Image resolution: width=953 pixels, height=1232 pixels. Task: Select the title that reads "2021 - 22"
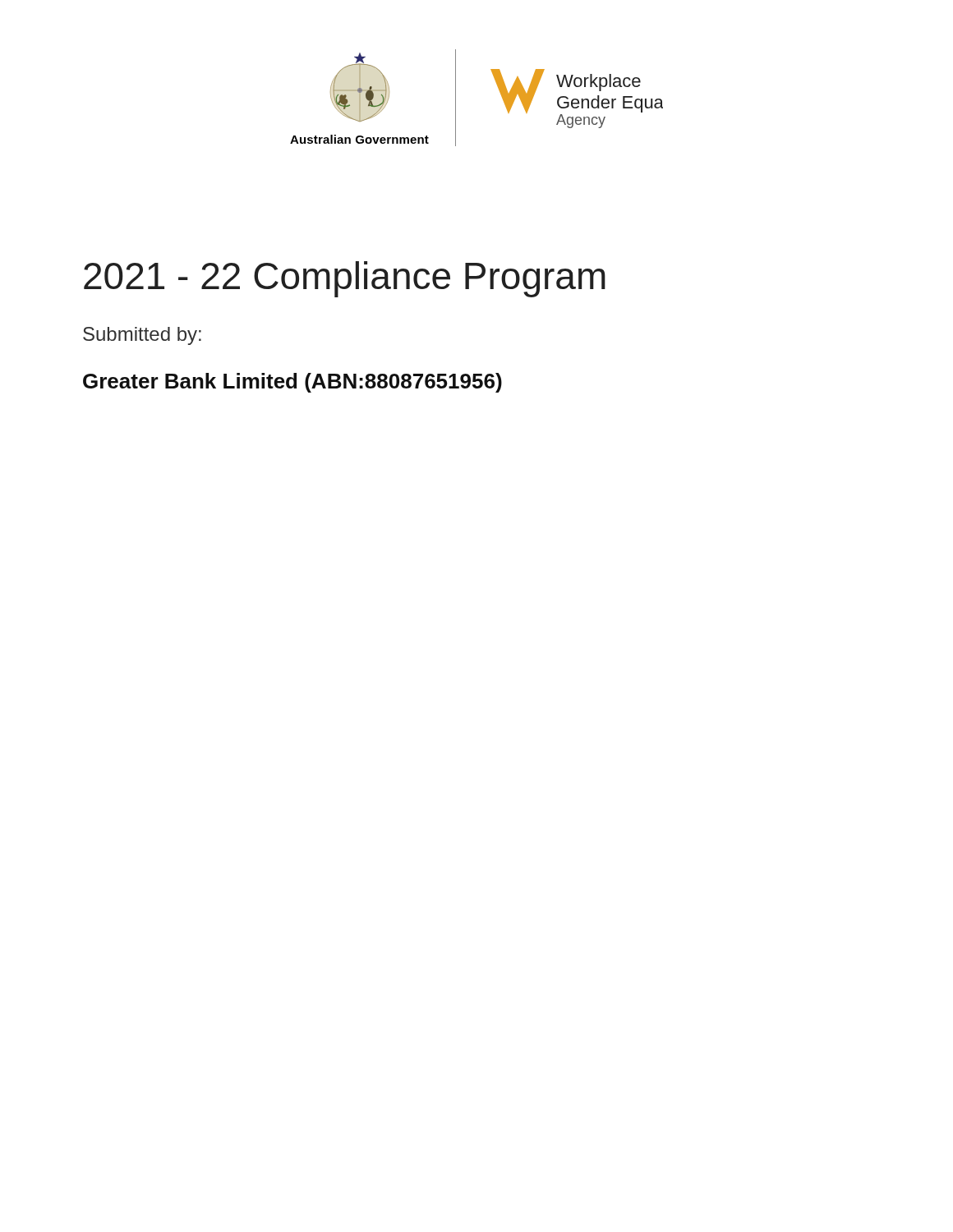[x=345, y=279]
